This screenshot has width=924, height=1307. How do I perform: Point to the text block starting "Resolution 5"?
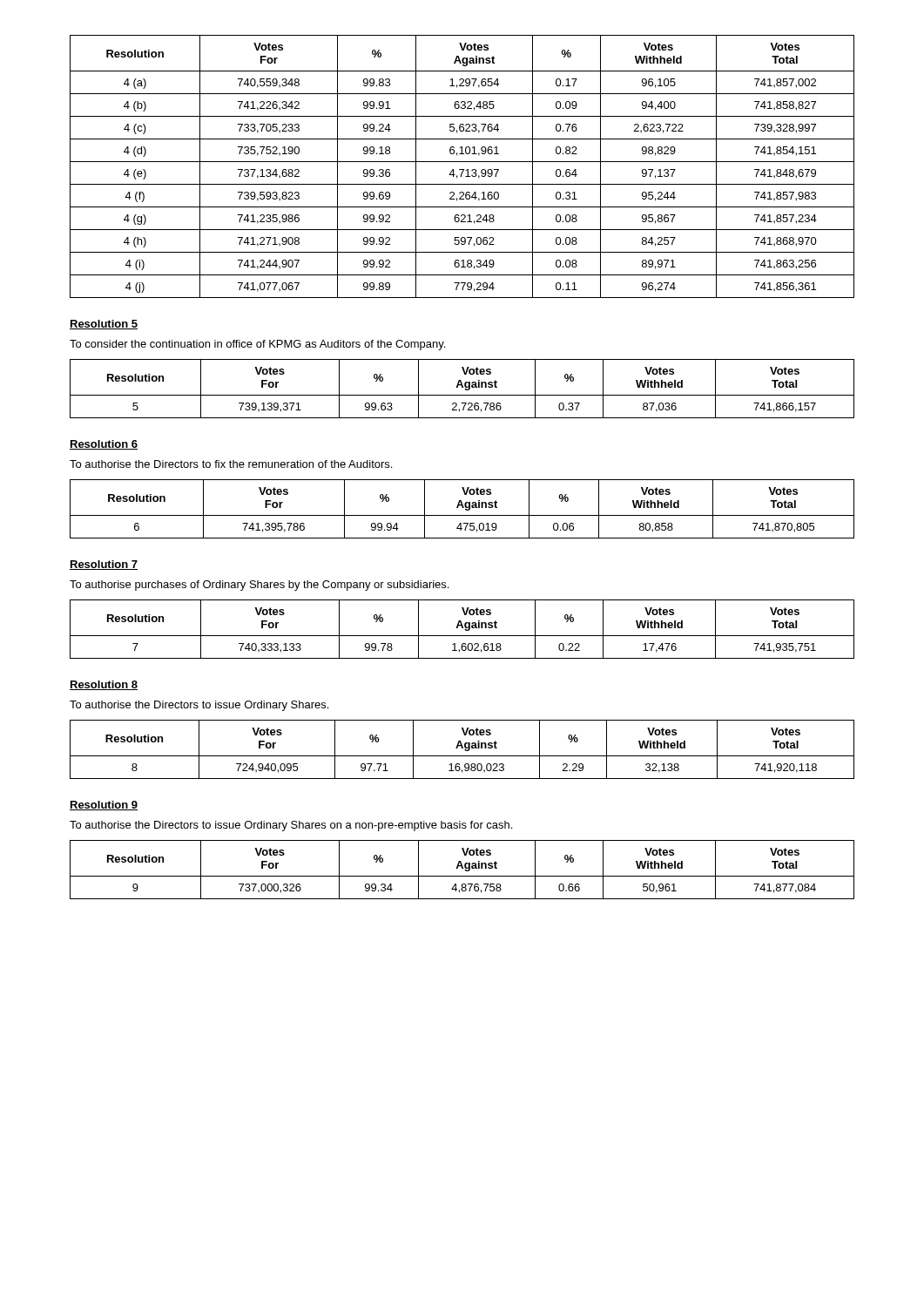104,324
